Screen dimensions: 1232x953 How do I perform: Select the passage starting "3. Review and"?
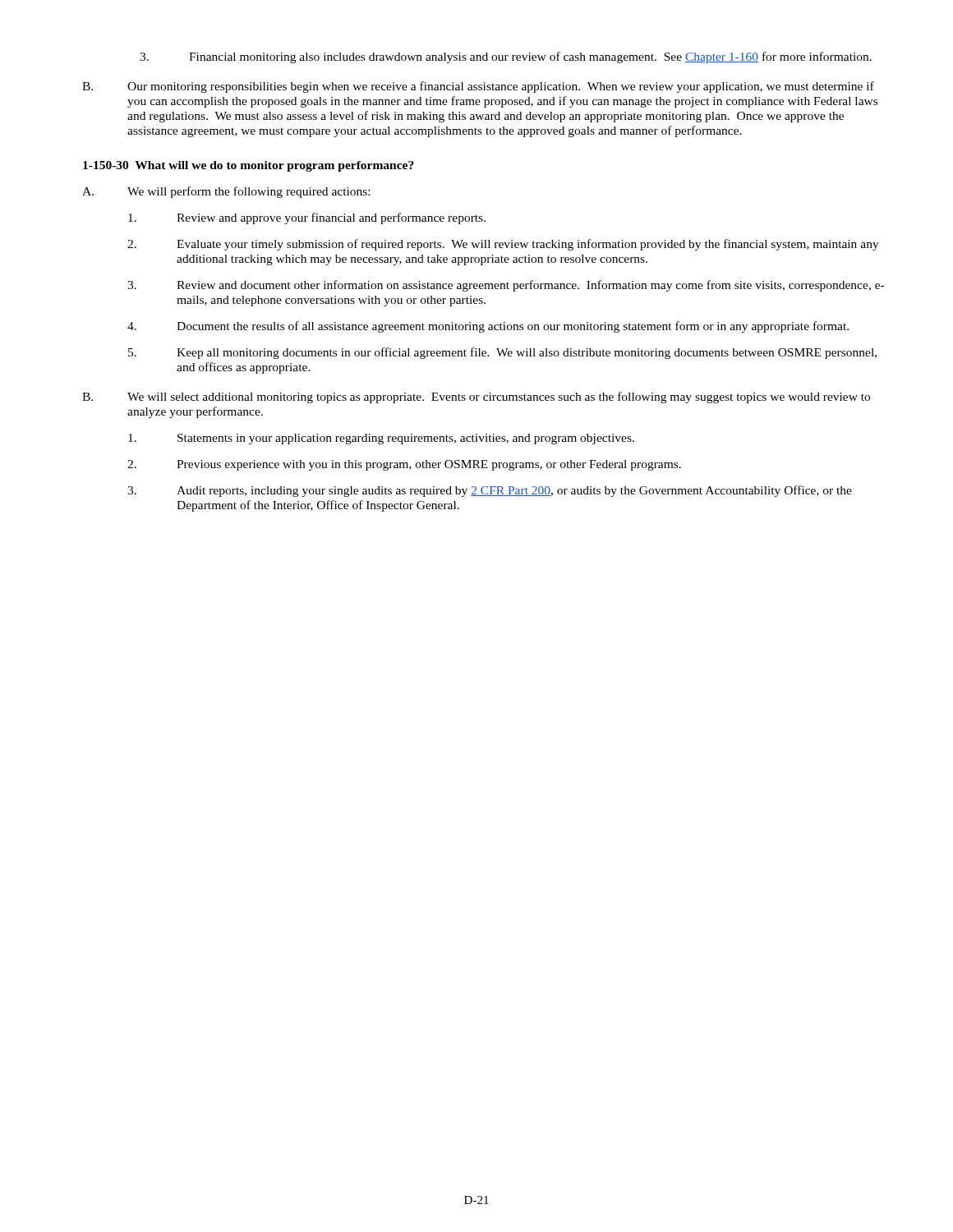point(507,292)
